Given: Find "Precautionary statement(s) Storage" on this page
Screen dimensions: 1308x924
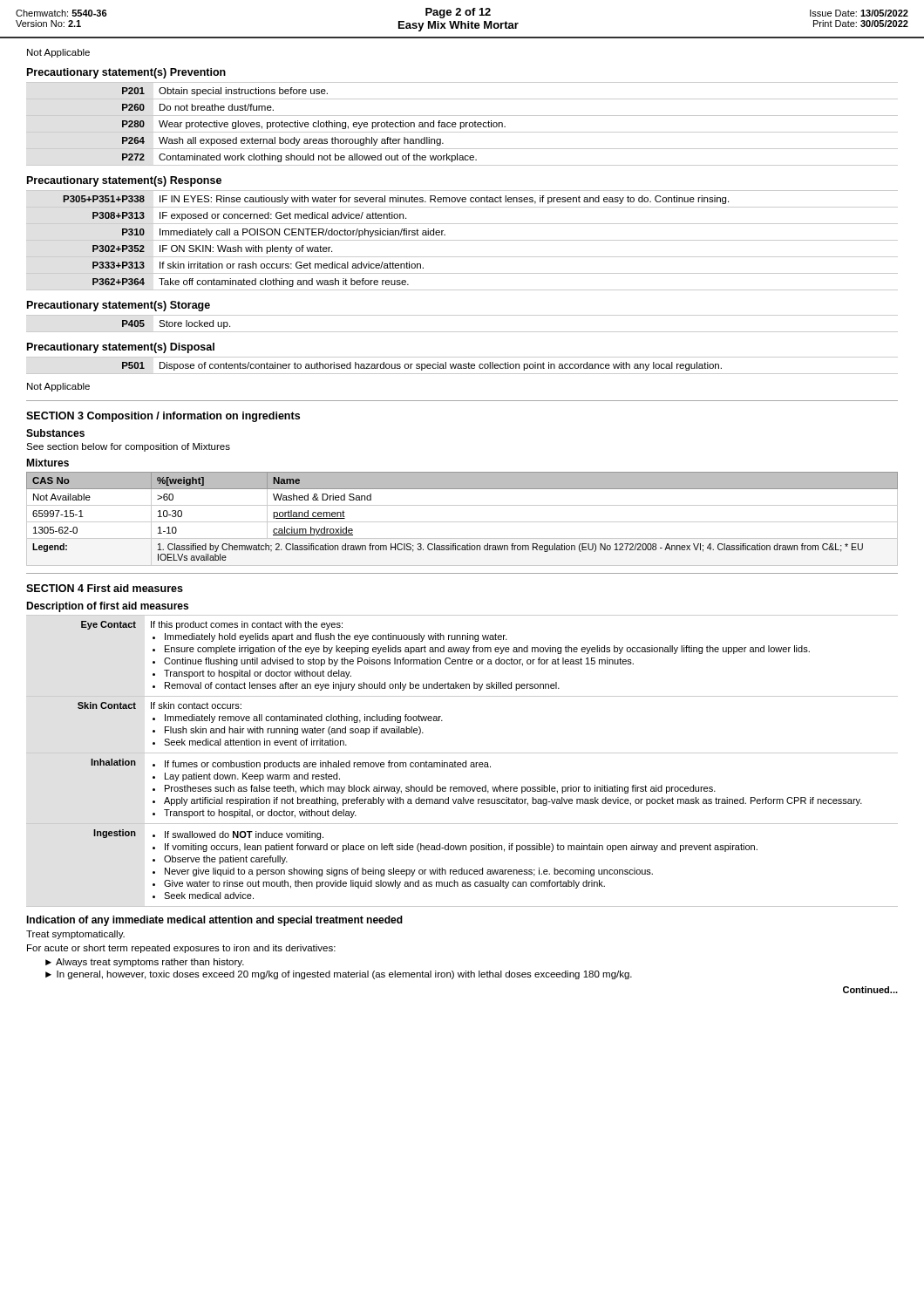Looking at the screenshot, I should [118, 305].
